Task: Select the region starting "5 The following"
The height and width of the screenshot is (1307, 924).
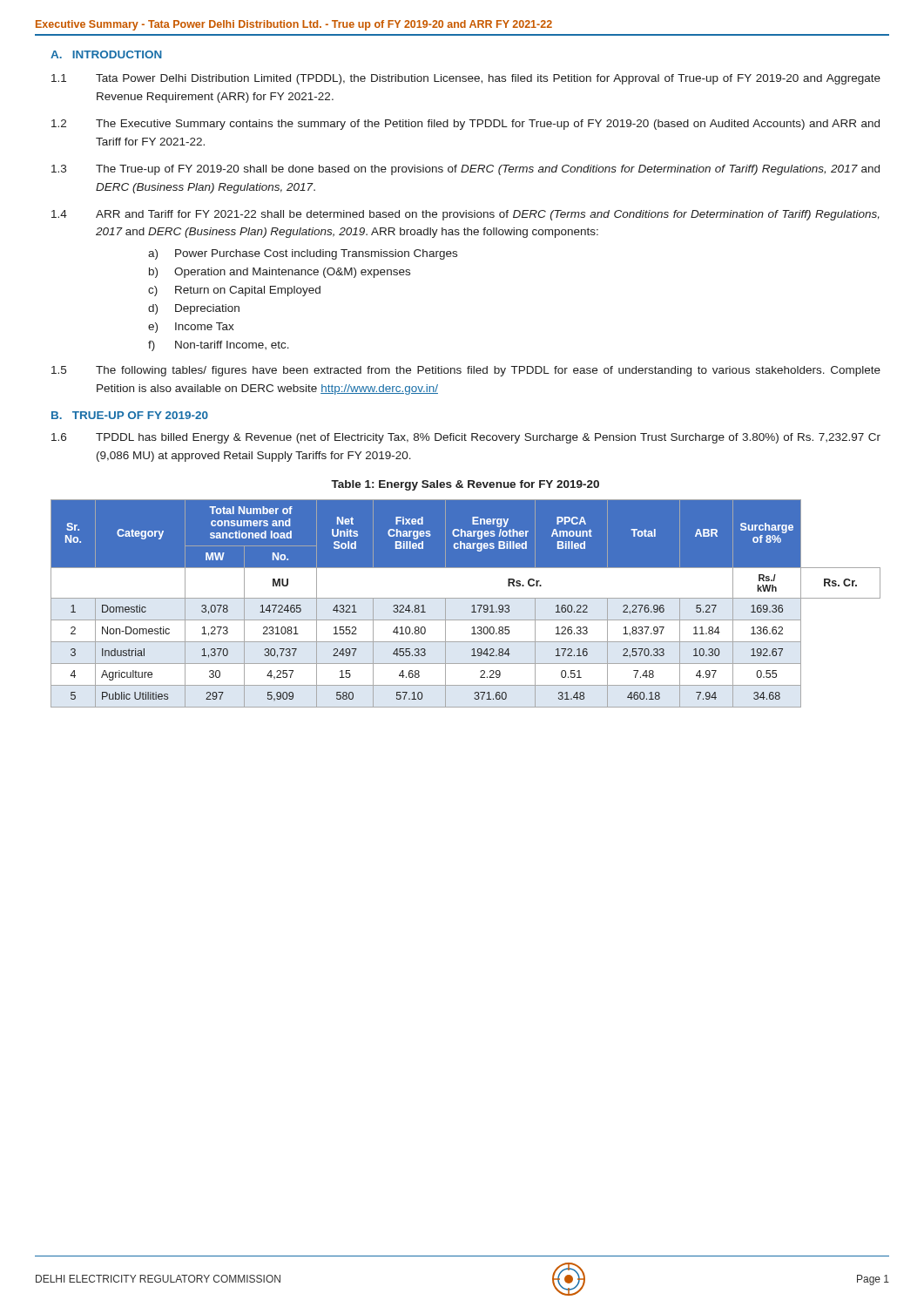Action: tap(466, 380)
